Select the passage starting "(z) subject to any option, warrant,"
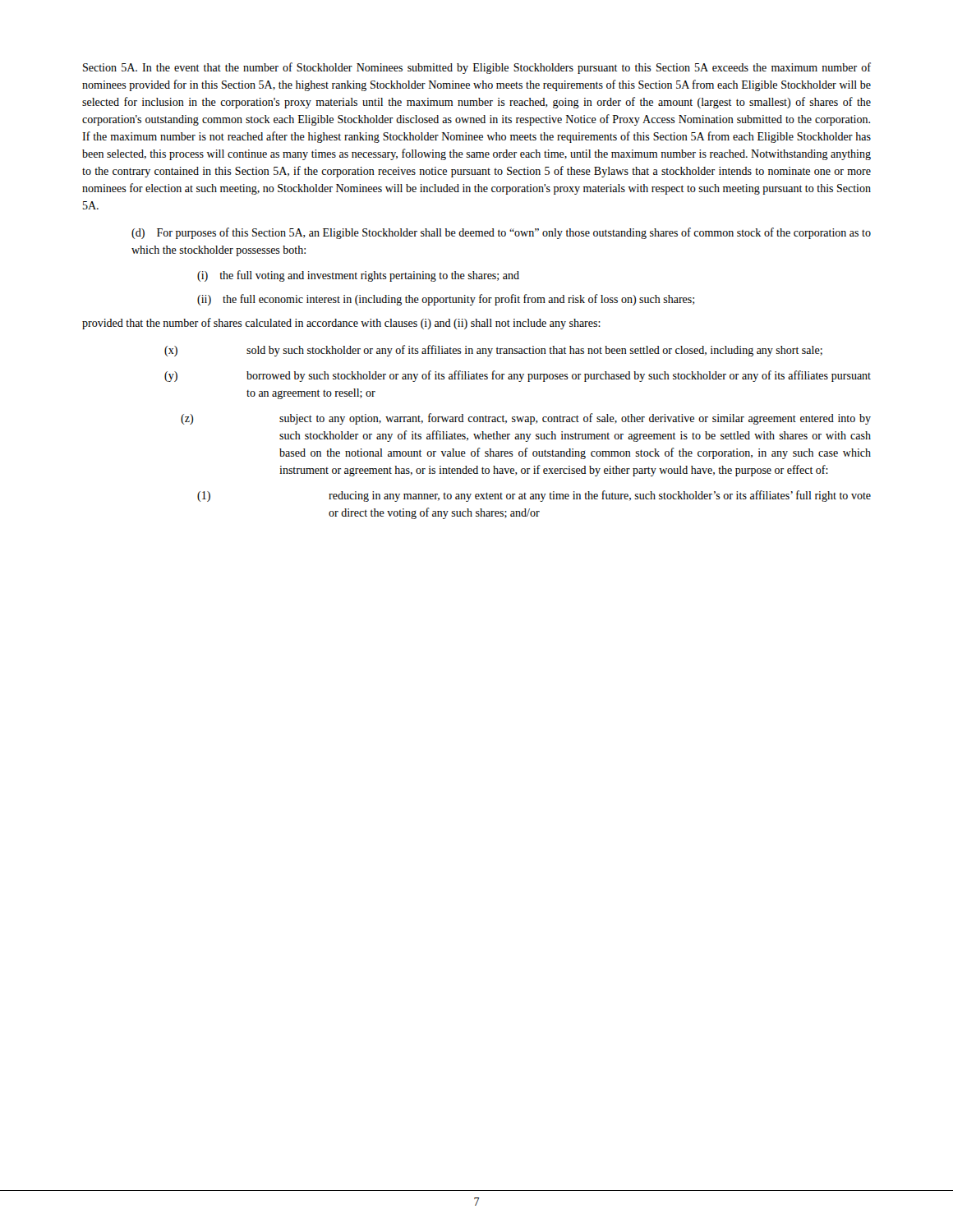953x1232 pixels. click(x=476, y=444)
